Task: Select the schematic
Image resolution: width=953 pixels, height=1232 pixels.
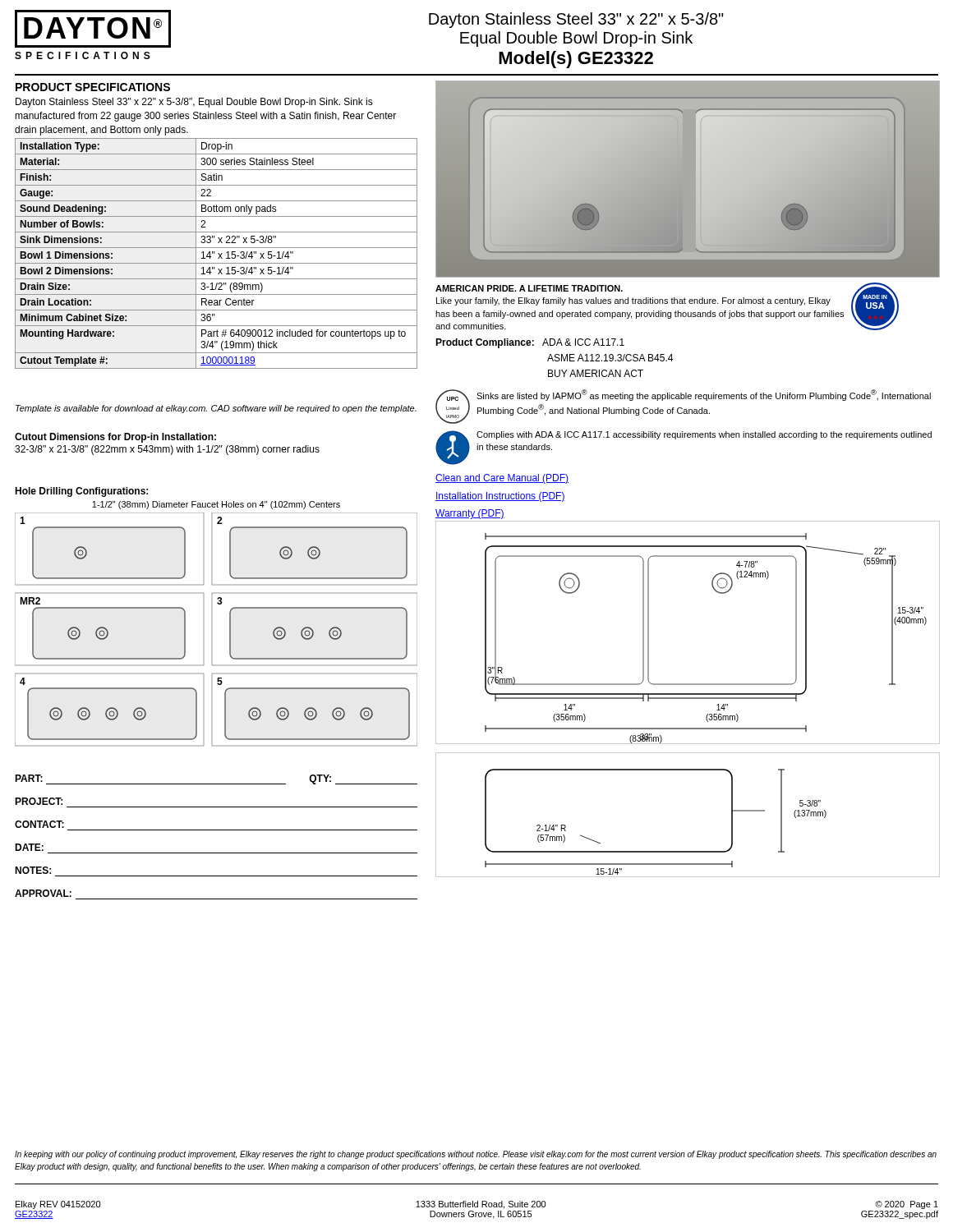Action: point(216,632)
